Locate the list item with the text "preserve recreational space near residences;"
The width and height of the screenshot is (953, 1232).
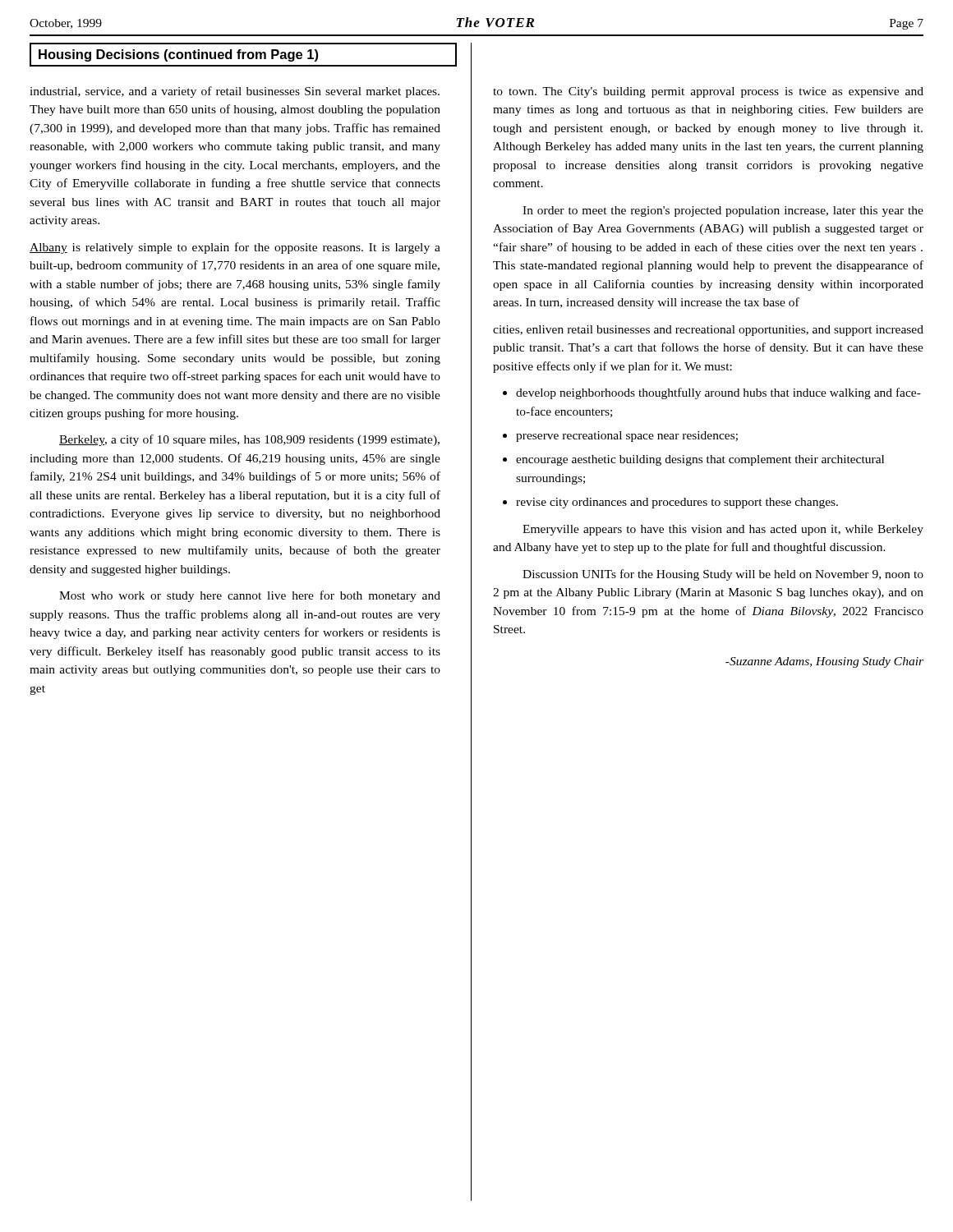click(x=627, y=435)
